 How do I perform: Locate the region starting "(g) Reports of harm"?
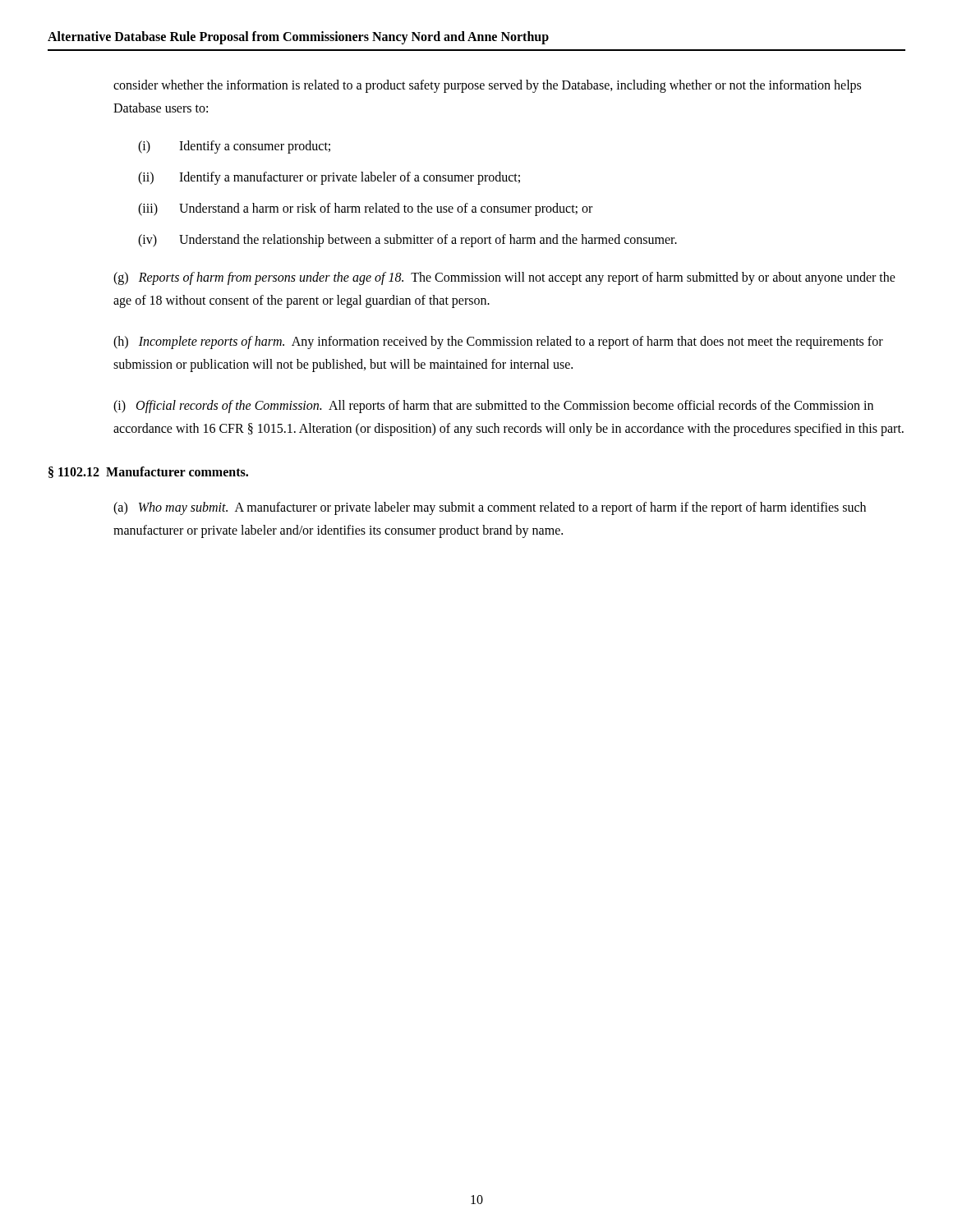click(x=504, y=289)
